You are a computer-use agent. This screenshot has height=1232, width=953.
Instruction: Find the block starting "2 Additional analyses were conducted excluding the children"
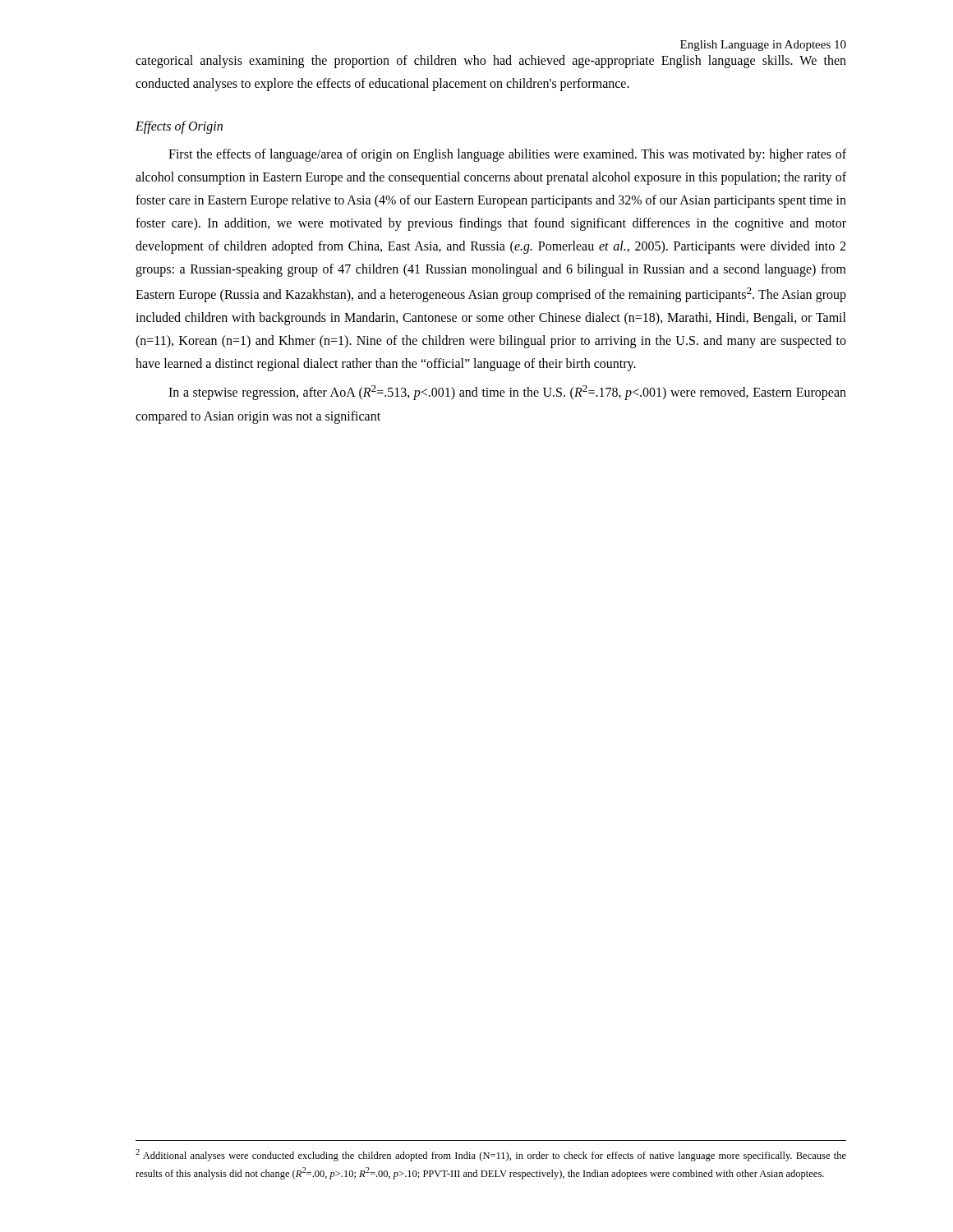[x=491, y=1164]
